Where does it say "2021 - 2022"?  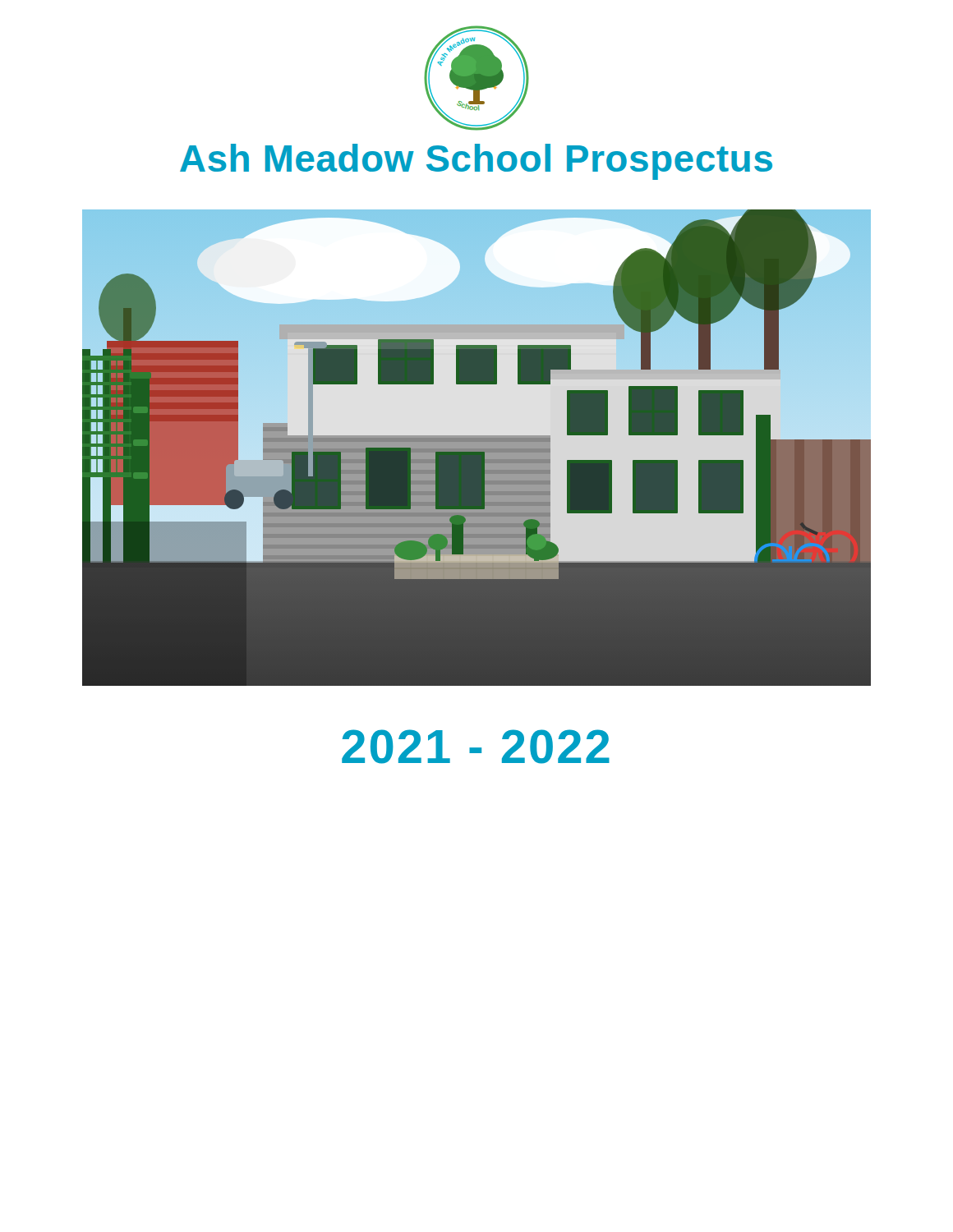(476, 746)
